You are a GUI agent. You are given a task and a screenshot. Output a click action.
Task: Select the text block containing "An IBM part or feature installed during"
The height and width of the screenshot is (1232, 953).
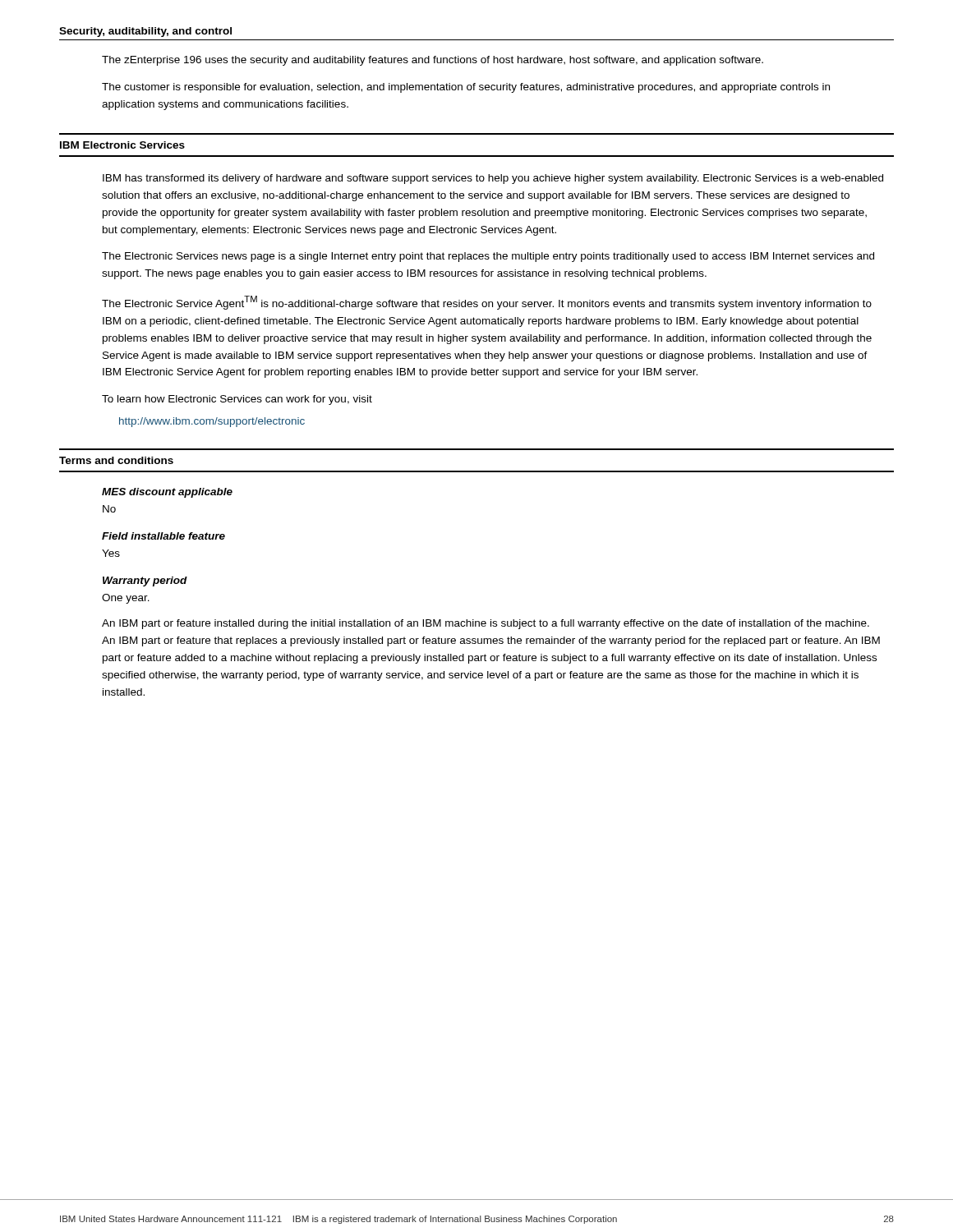491,657
